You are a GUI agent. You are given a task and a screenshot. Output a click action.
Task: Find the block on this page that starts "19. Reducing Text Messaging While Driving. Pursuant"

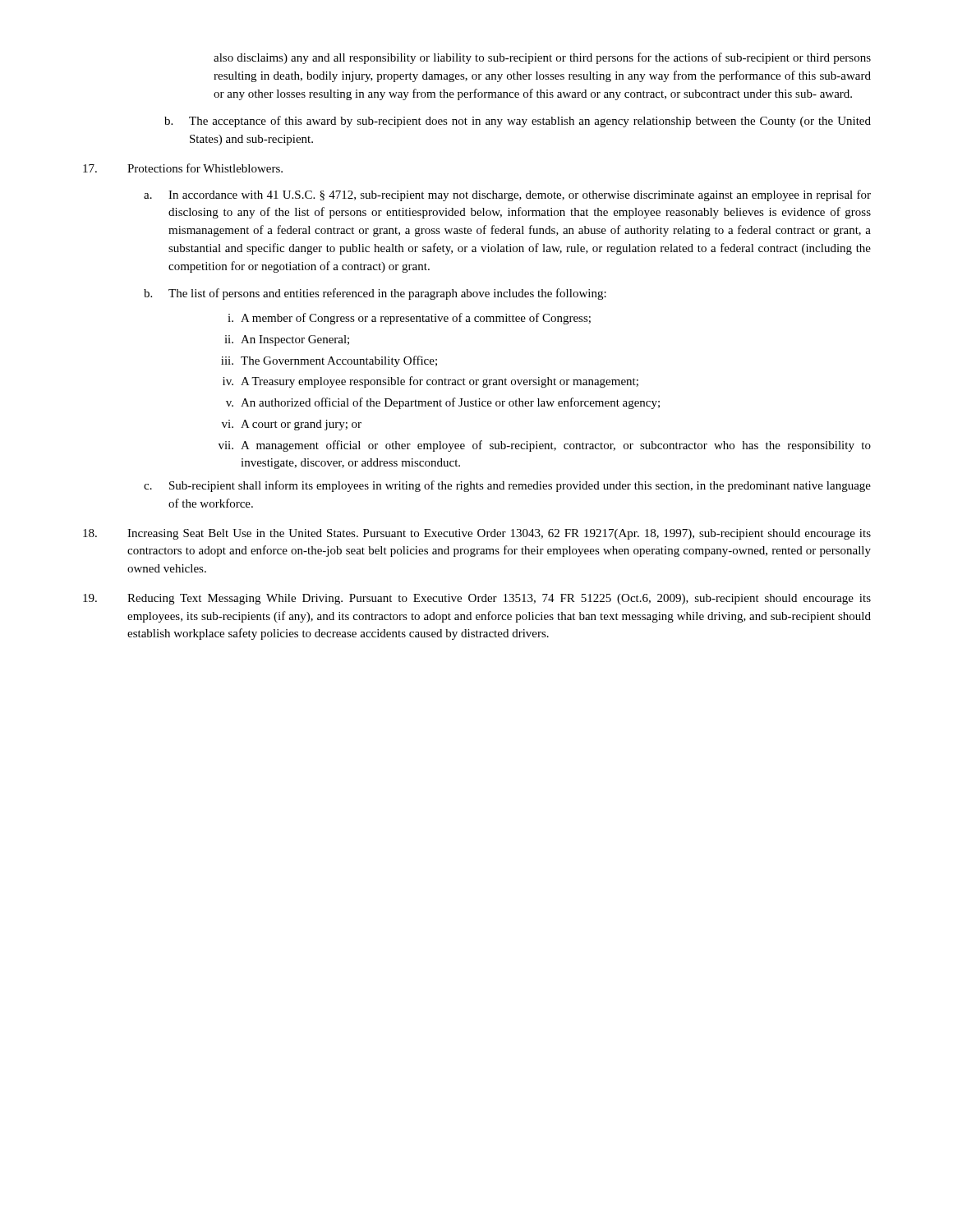(x=476, y=616)
